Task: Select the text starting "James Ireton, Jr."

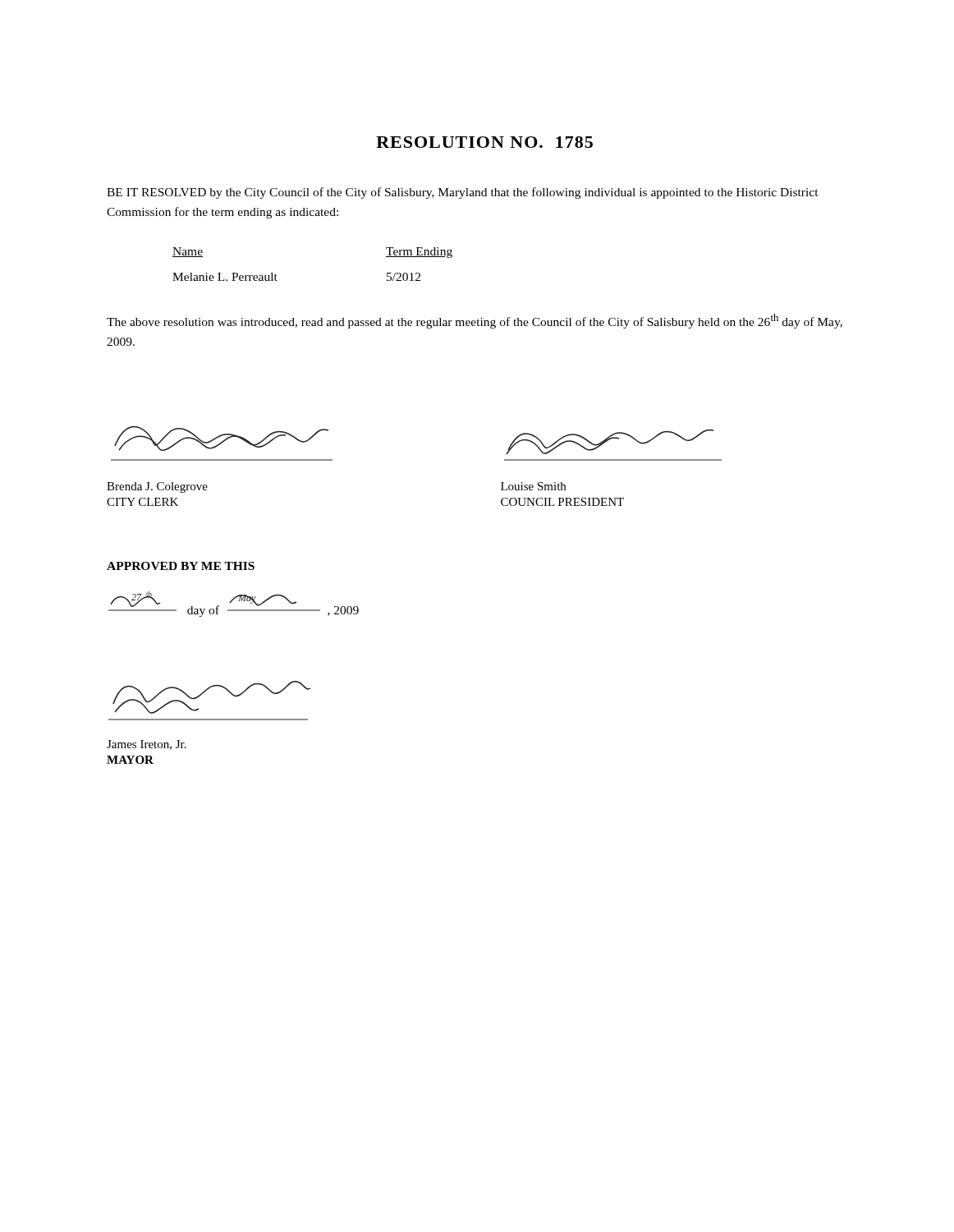Action: (x=147, y=744)
